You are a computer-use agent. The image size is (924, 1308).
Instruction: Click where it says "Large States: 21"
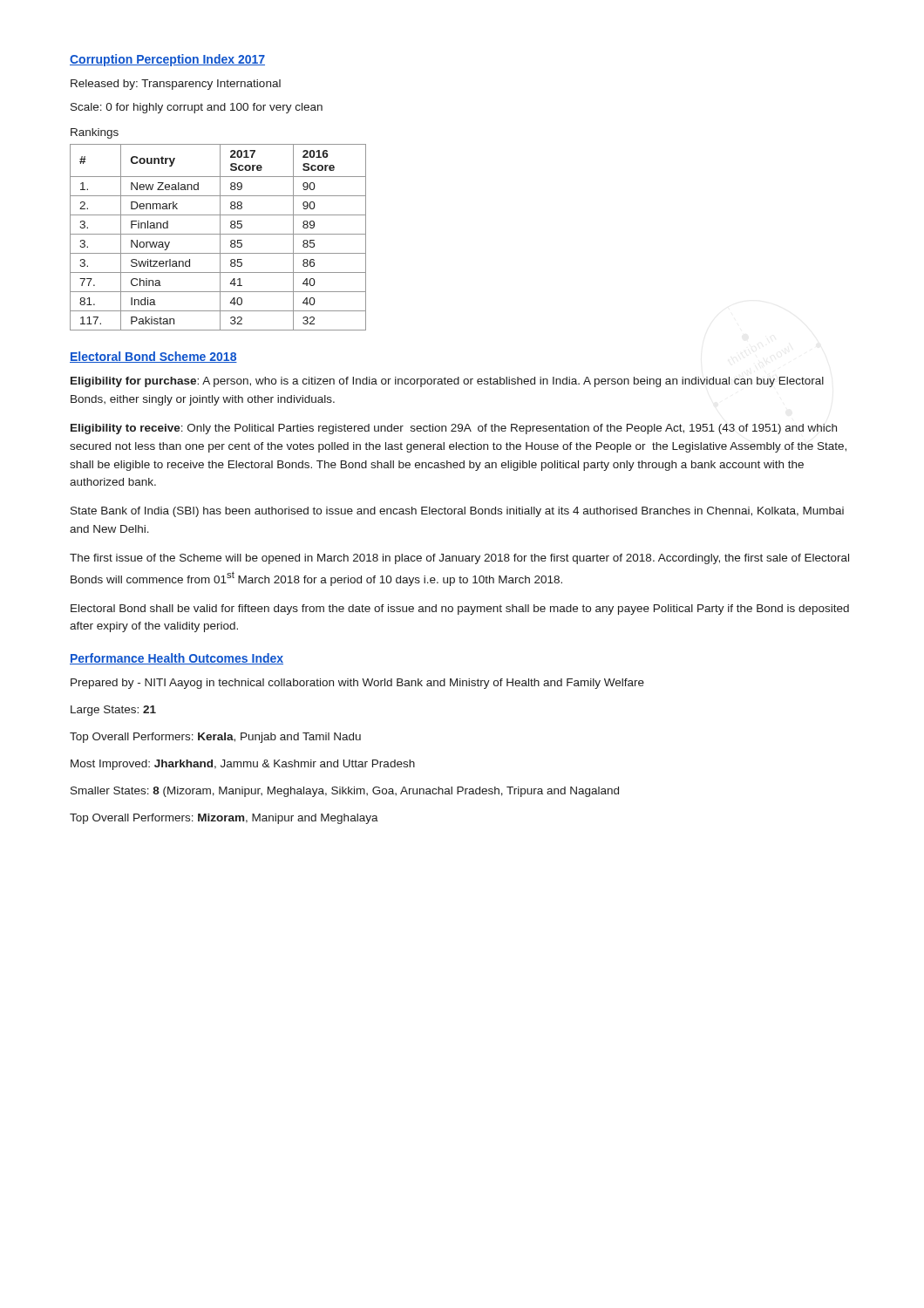pos(113,710)
